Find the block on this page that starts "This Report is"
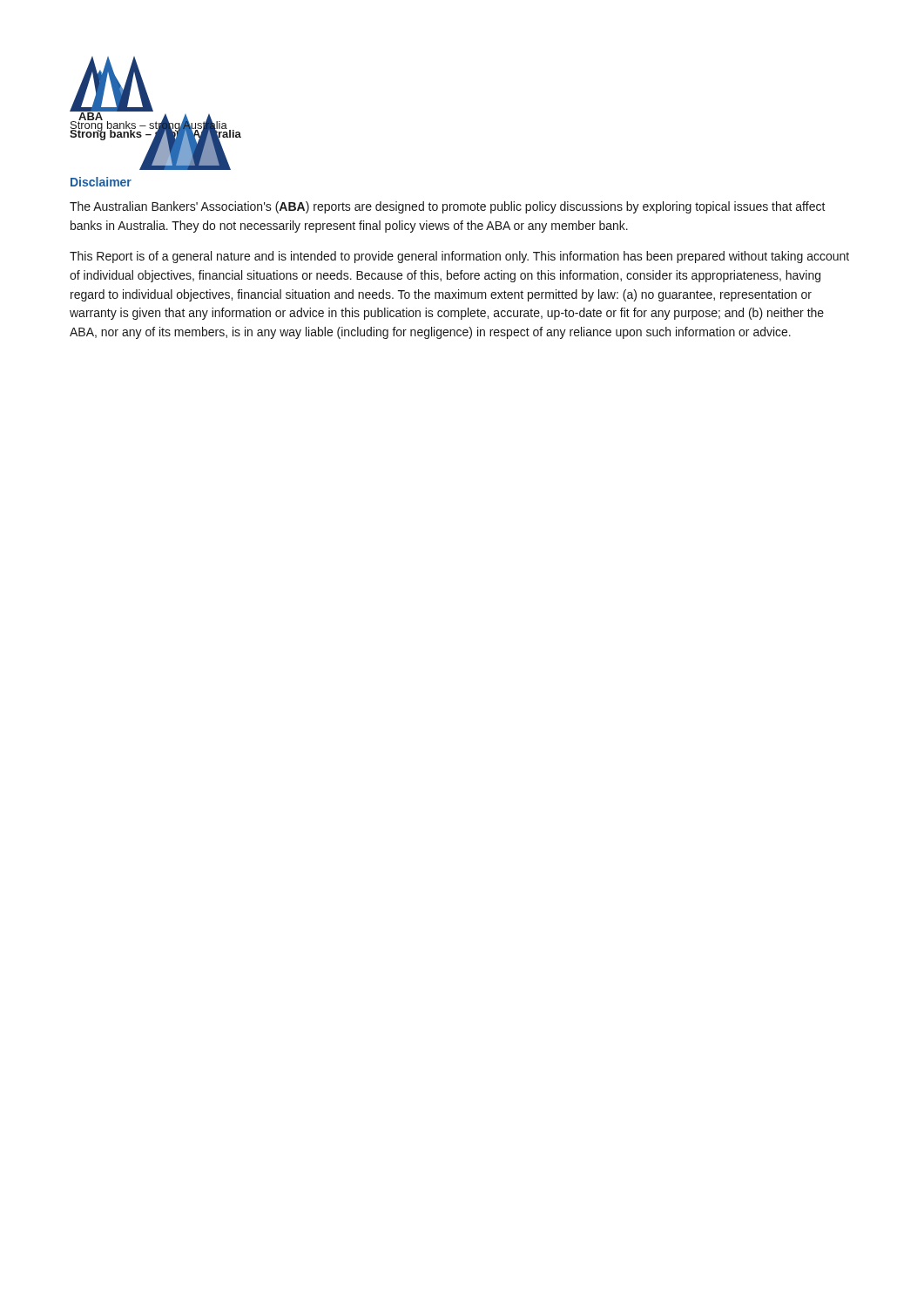Viewport: 924px width, 1307px height. pyautogui.click(x=460, y=294)
